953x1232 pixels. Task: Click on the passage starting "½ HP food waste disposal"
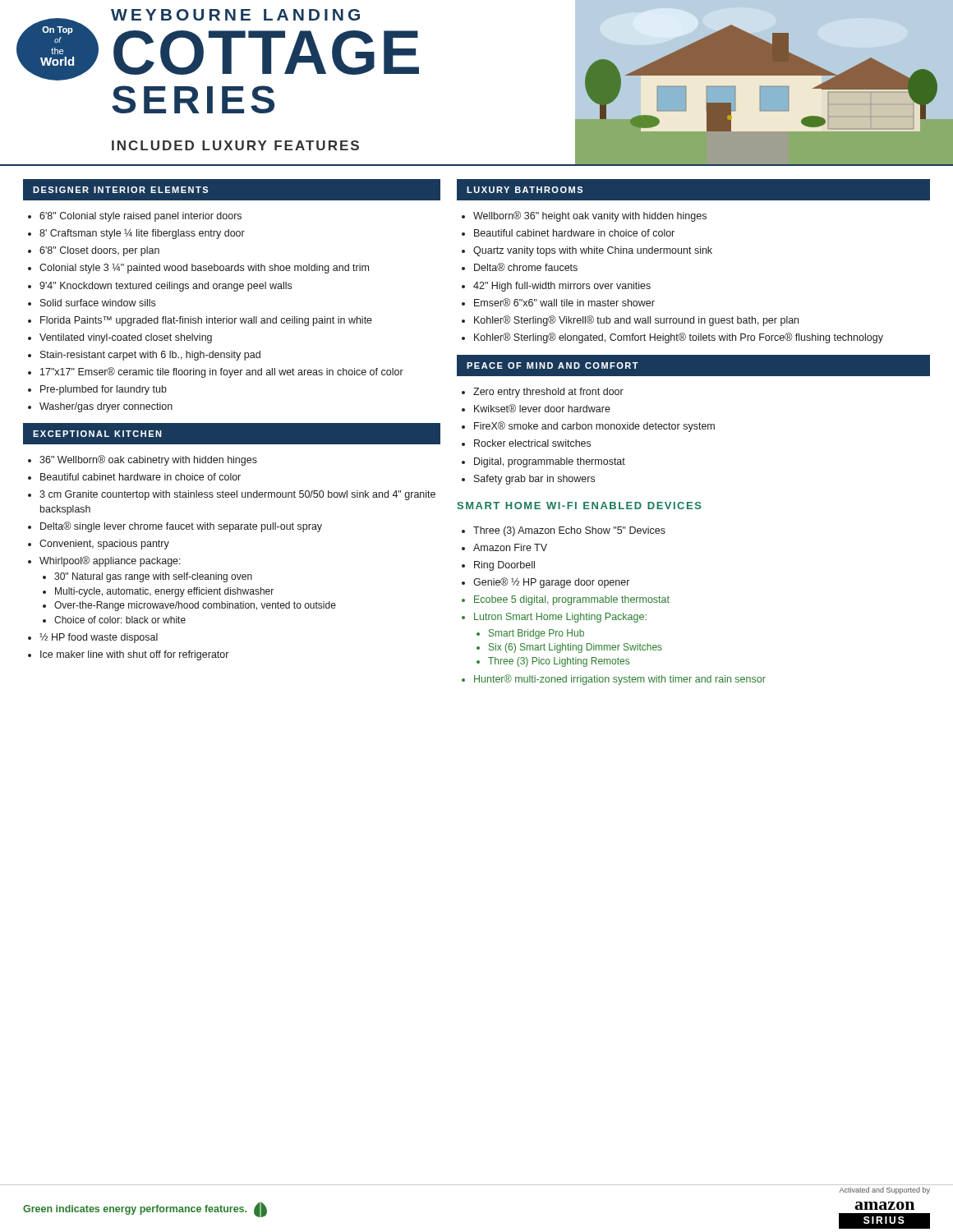coord(93,638)
